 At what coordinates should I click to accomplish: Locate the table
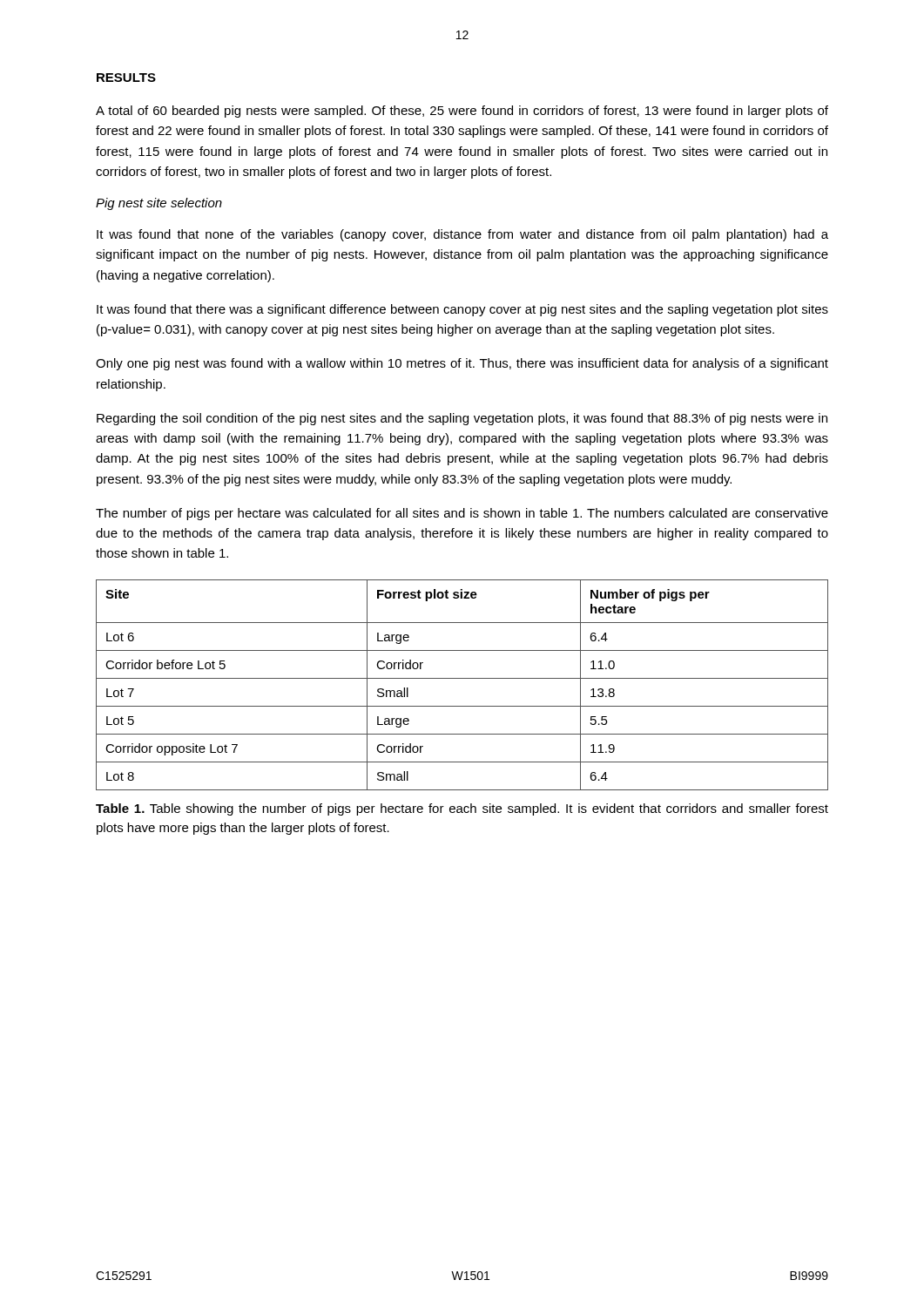click(462, 684)
